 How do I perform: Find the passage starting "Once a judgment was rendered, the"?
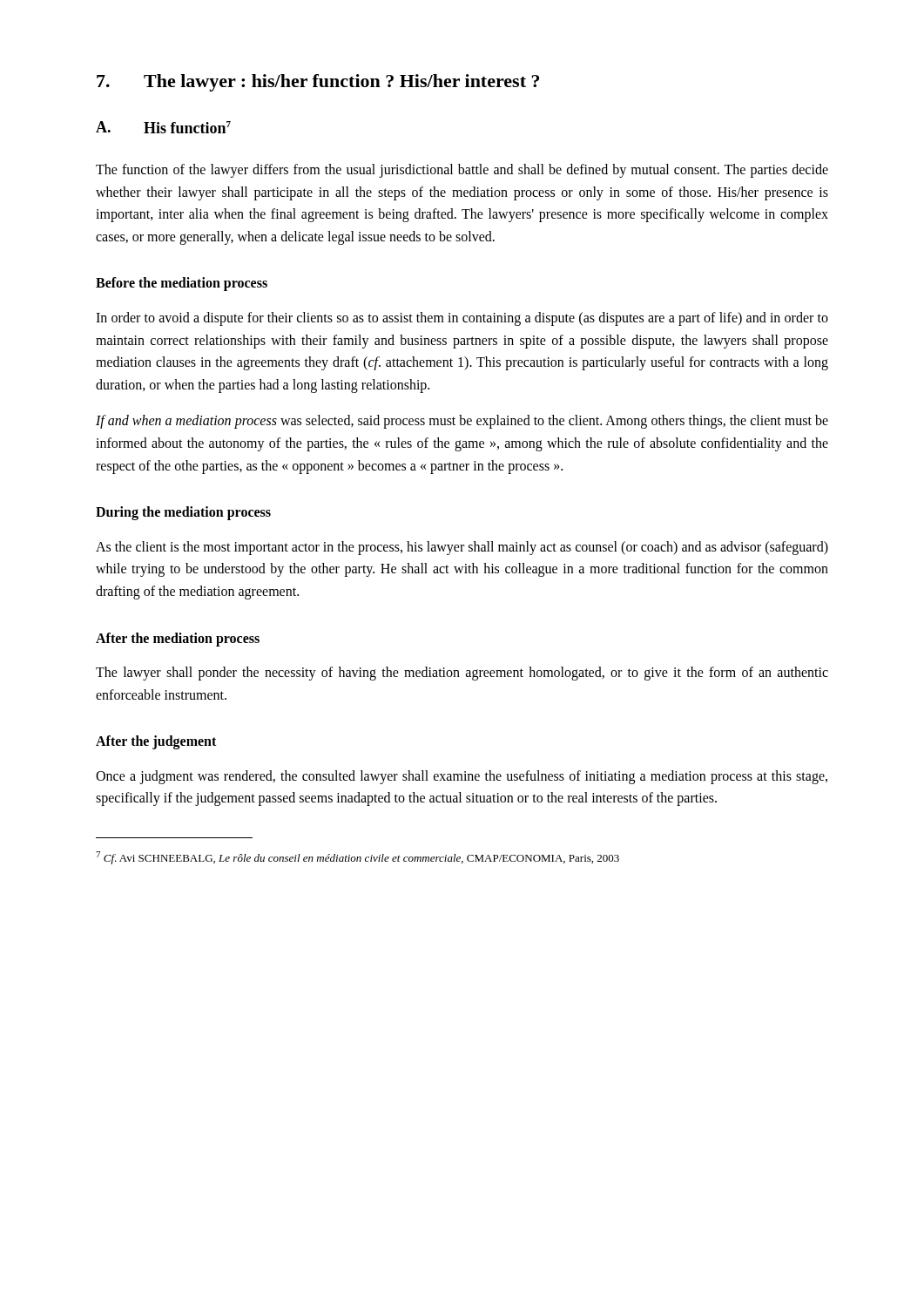pos(462,787)
